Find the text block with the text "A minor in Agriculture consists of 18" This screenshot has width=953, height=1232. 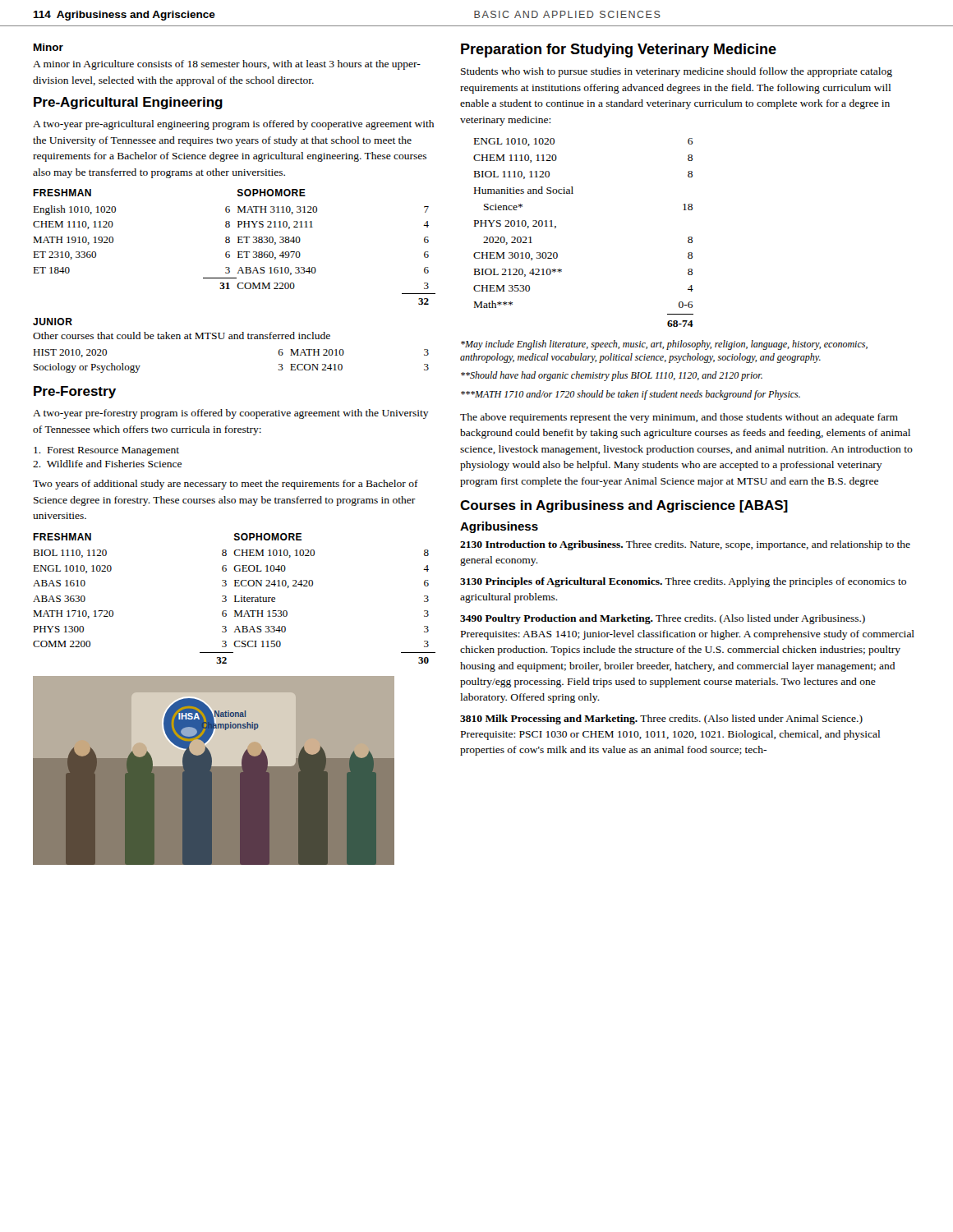pyautogui.click(x=234, y=72)
